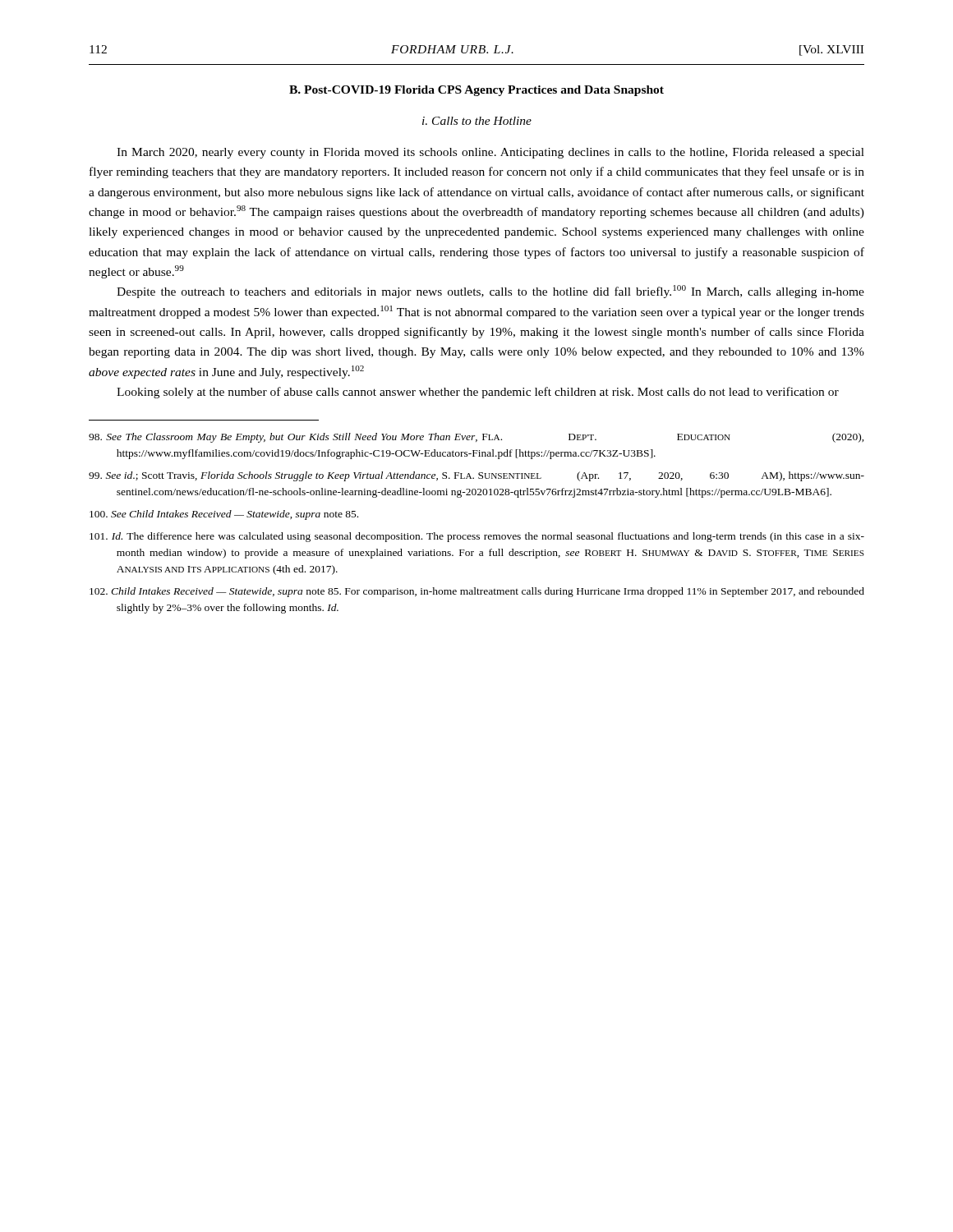Point to the section header beginning "B. Post-COVID-19 Florida"
The height and width of the screenshot is (1232, 953).
(x=476, y=89)
